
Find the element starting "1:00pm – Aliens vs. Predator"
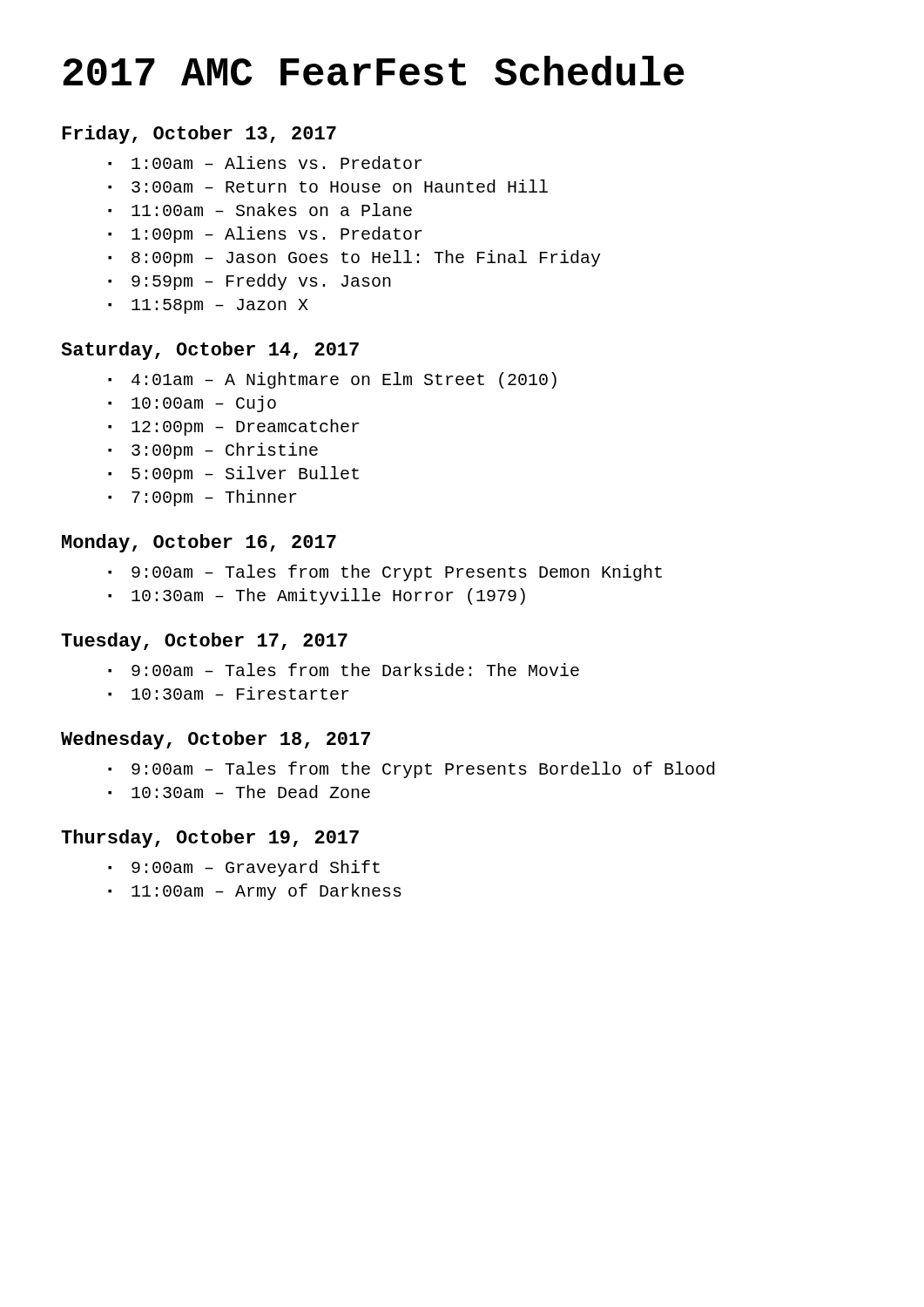coord(277,235)
